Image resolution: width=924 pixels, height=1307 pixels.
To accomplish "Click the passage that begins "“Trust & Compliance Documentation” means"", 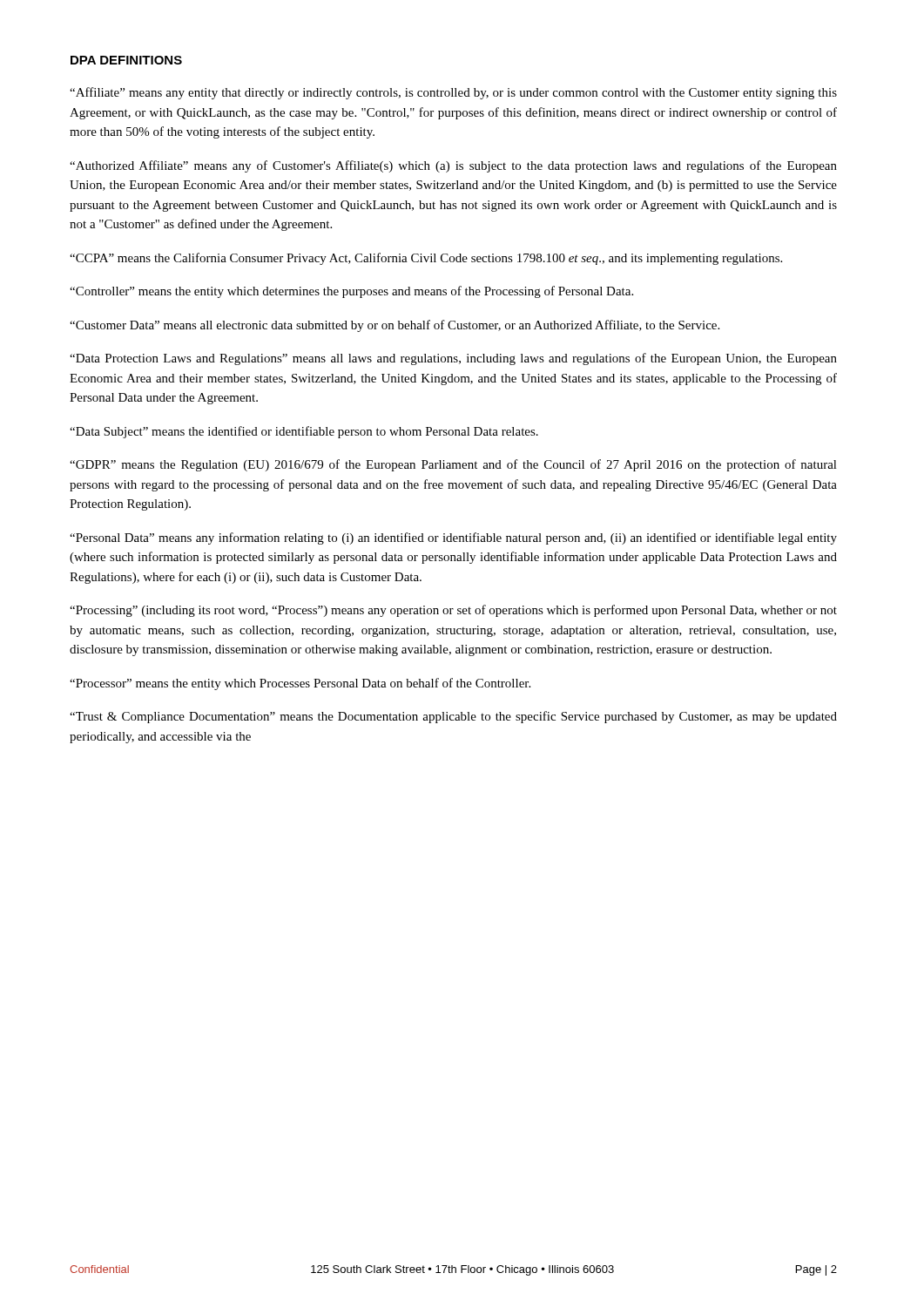I will (453, 726).
